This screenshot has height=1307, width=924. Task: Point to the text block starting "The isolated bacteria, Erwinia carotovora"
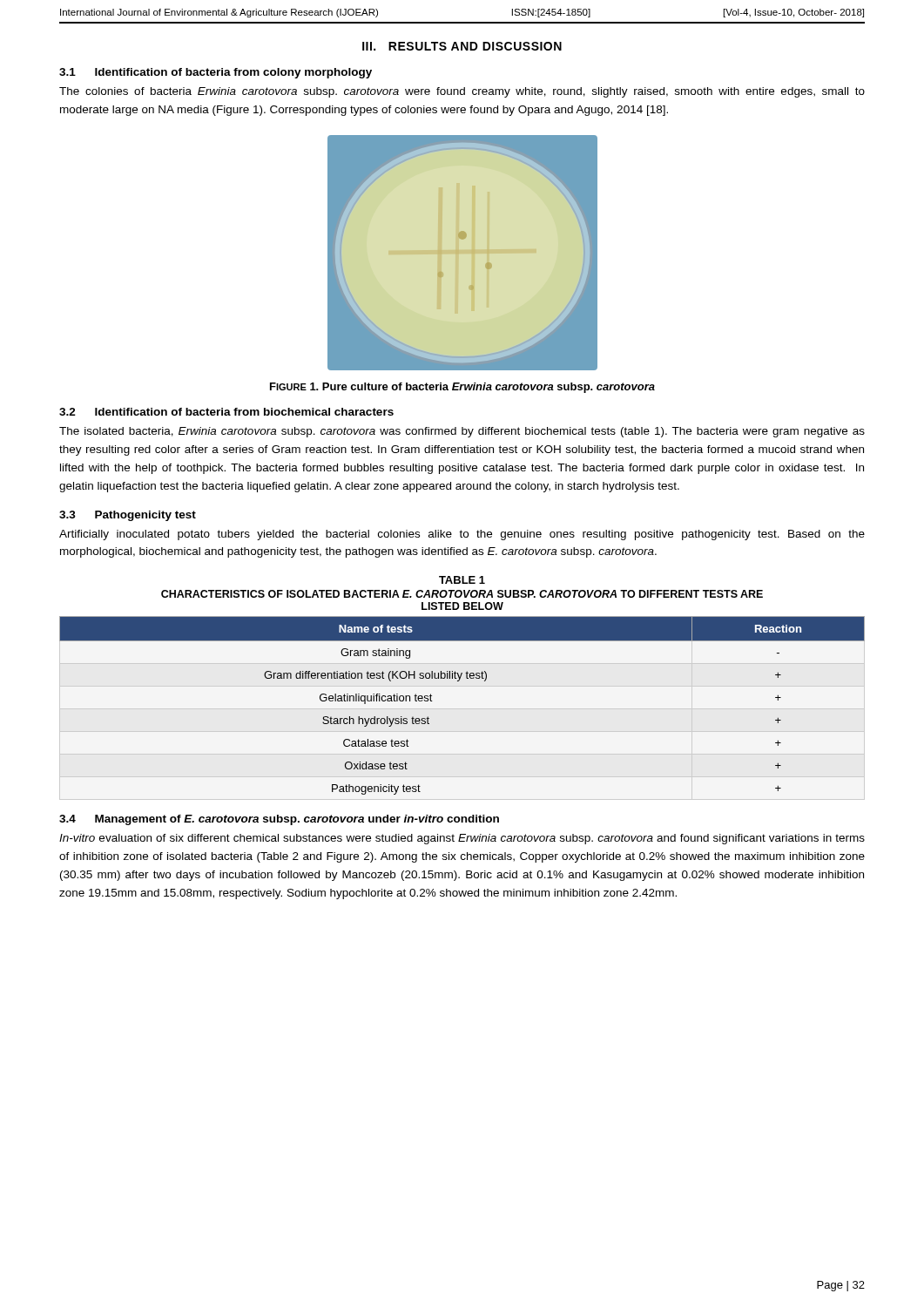pos(462,458)
